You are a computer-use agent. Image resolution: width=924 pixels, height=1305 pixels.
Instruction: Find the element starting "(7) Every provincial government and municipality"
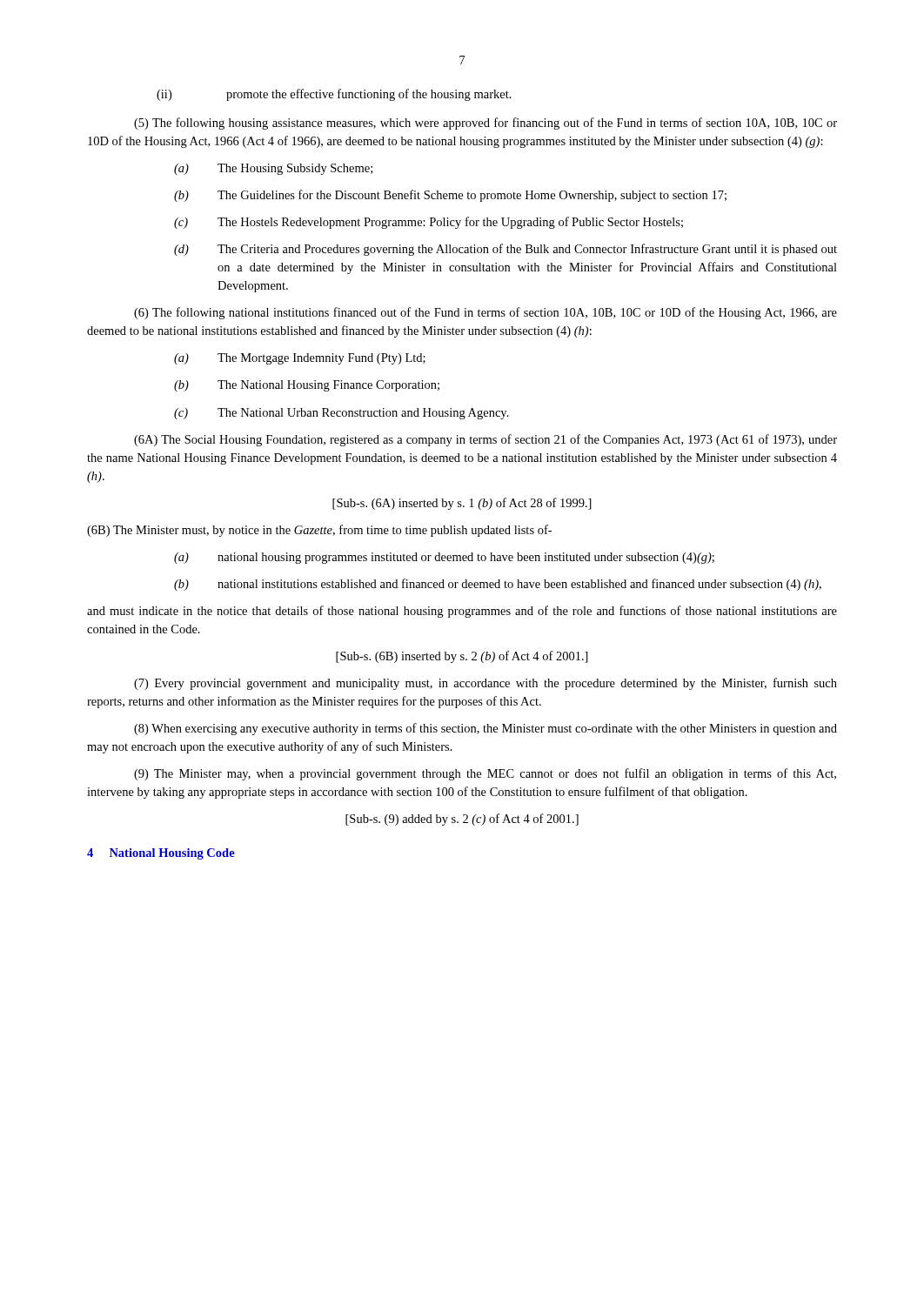[x=462, y=692]
